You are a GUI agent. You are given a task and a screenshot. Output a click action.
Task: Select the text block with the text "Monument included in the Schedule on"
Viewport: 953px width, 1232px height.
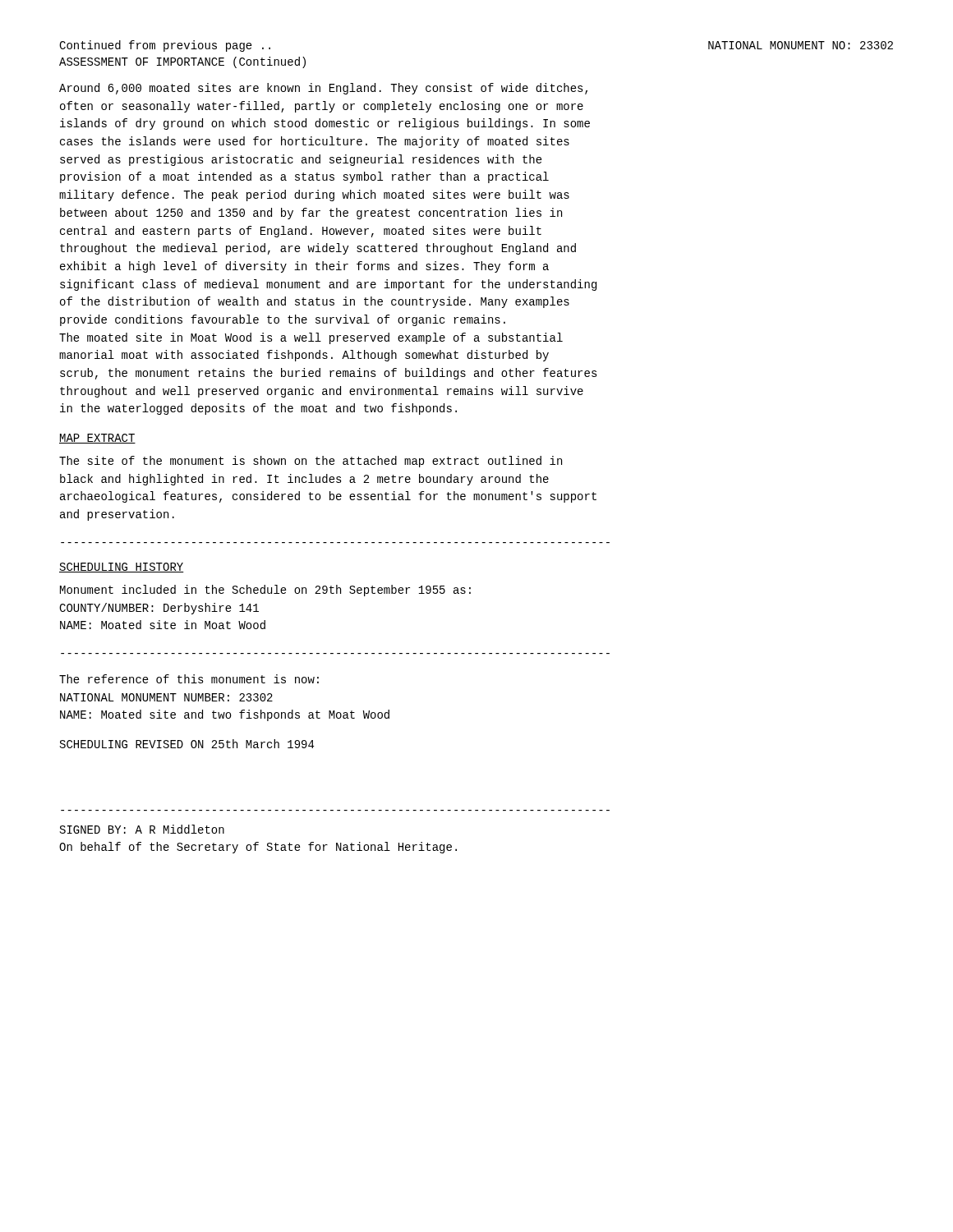[266, 608]
